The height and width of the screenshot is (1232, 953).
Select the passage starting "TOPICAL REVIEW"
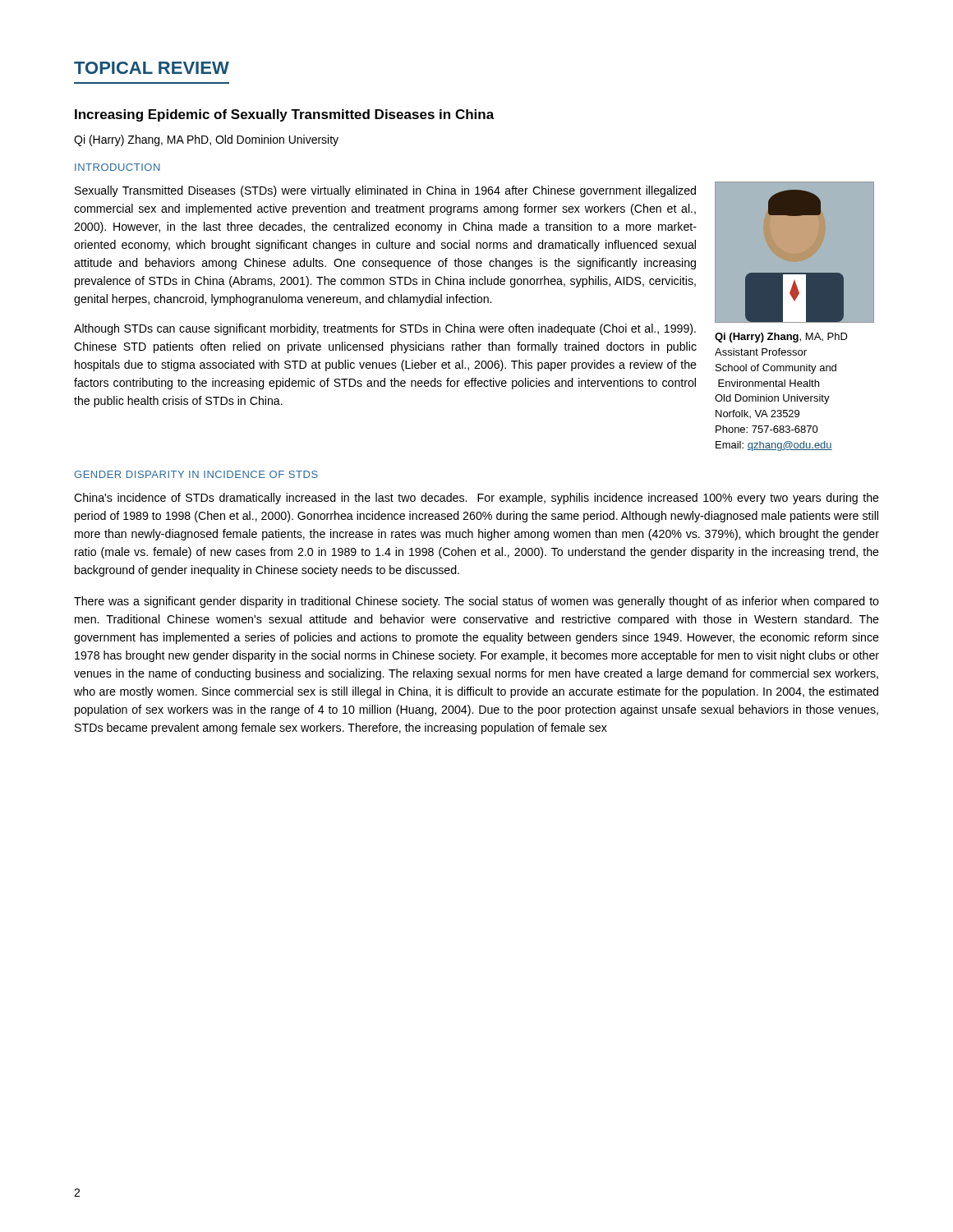[151, 71]
